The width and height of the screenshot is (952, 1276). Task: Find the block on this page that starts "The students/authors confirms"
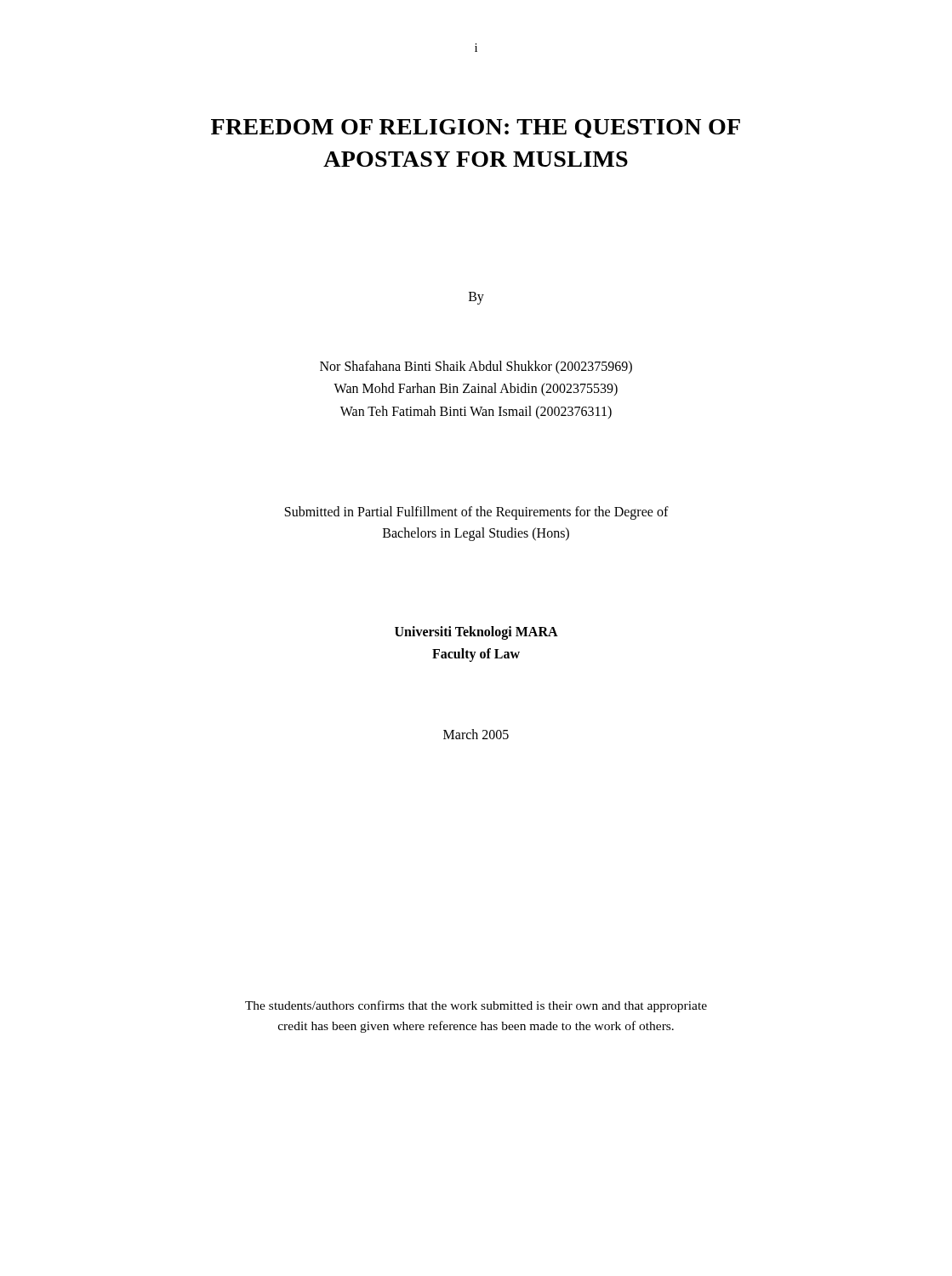pos(476,1015)
